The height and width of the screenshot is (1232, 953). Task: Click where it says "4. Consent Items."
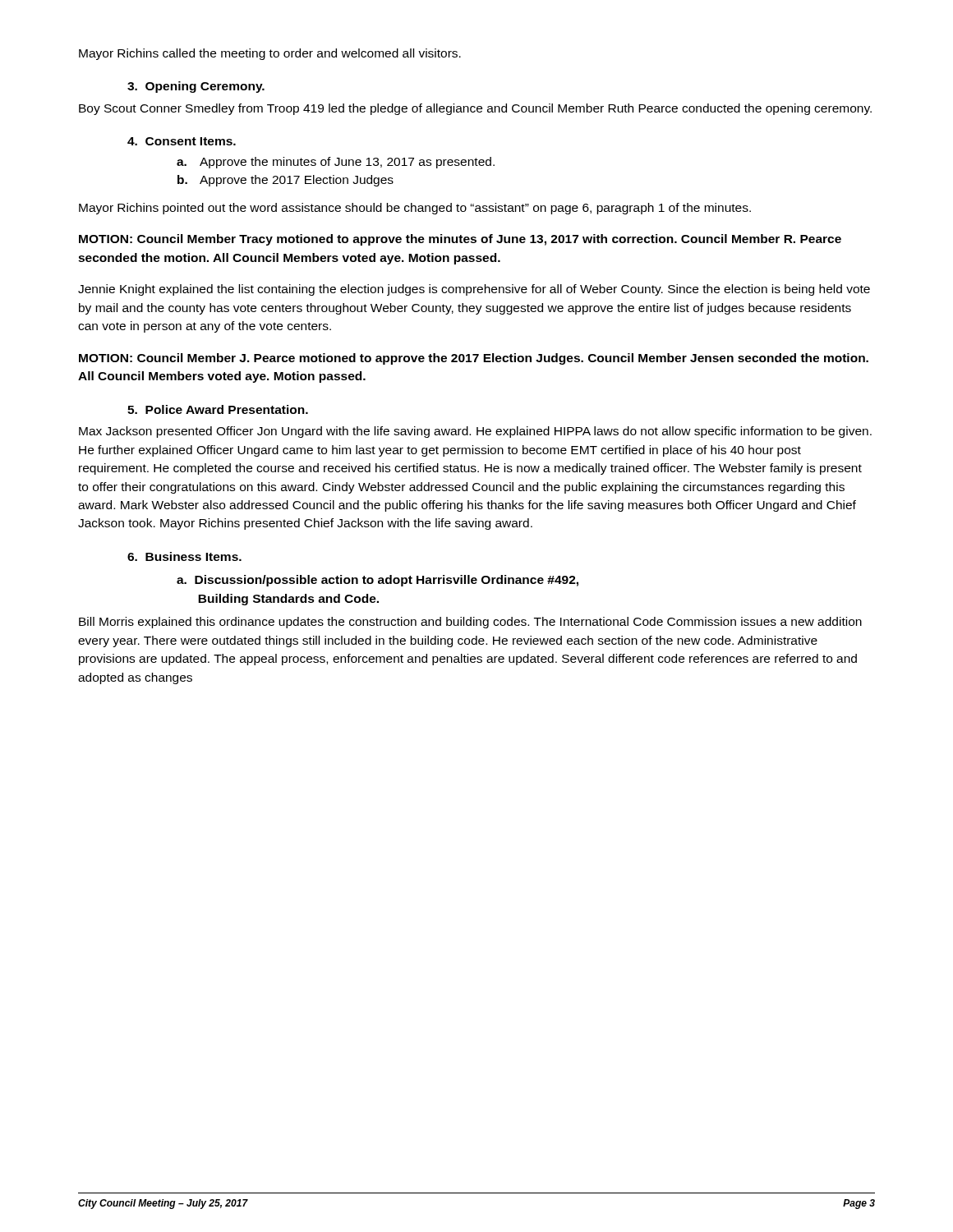coord(182,141)
